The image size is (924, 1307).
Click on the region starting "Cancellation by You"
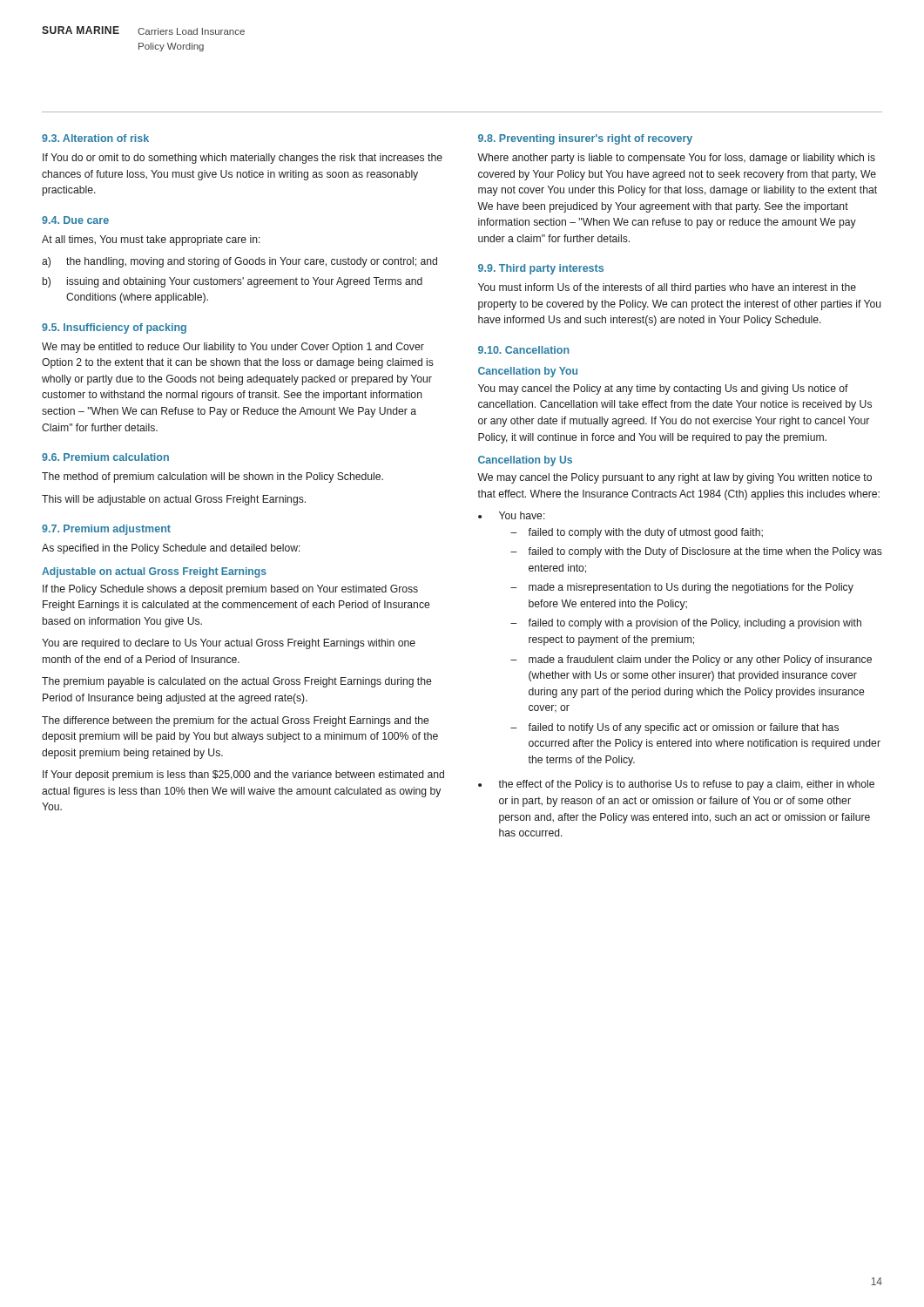click(528, 371)
